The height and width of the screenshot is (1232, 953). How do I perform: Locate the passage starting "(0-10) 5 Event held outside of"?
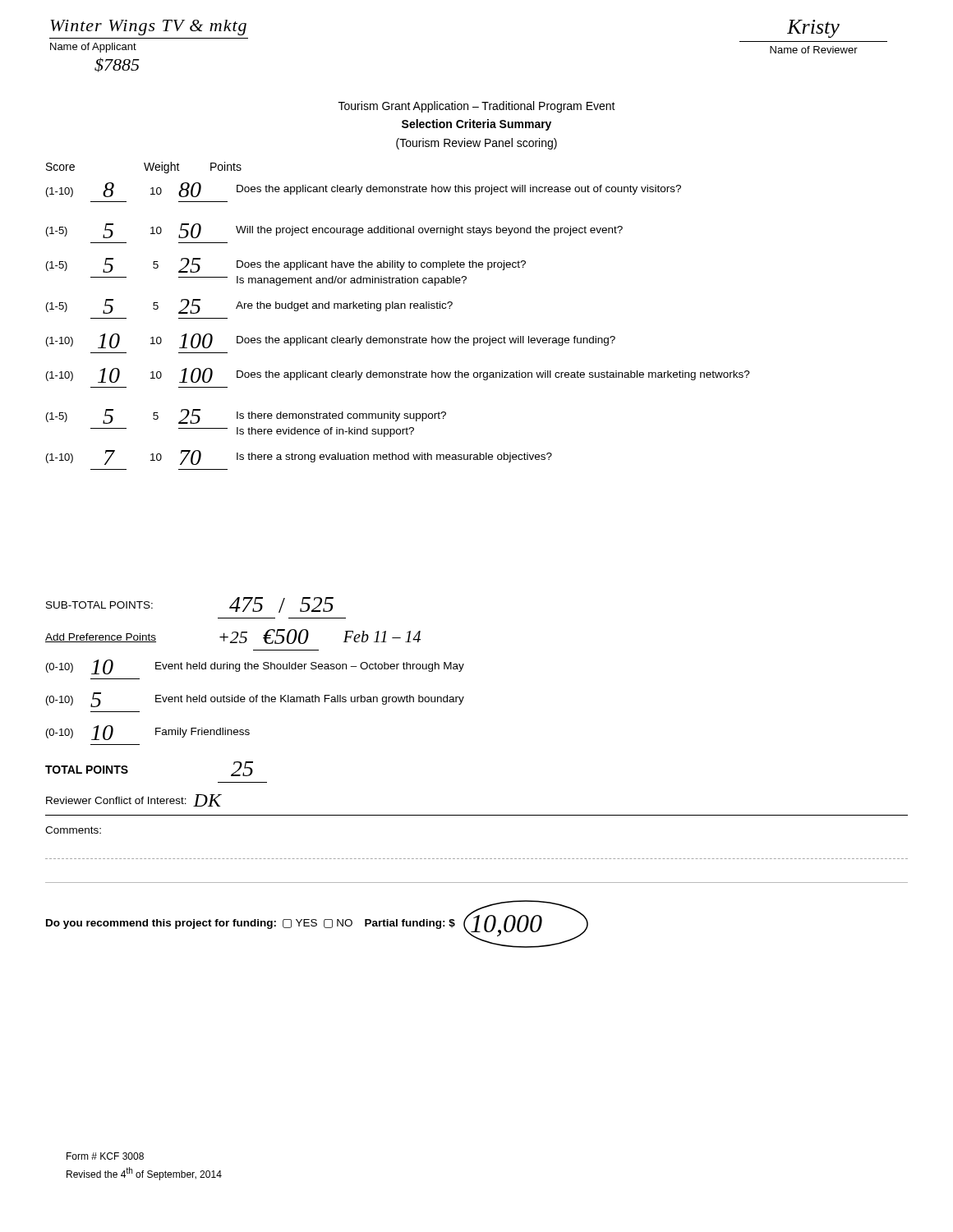pos(255,700)
